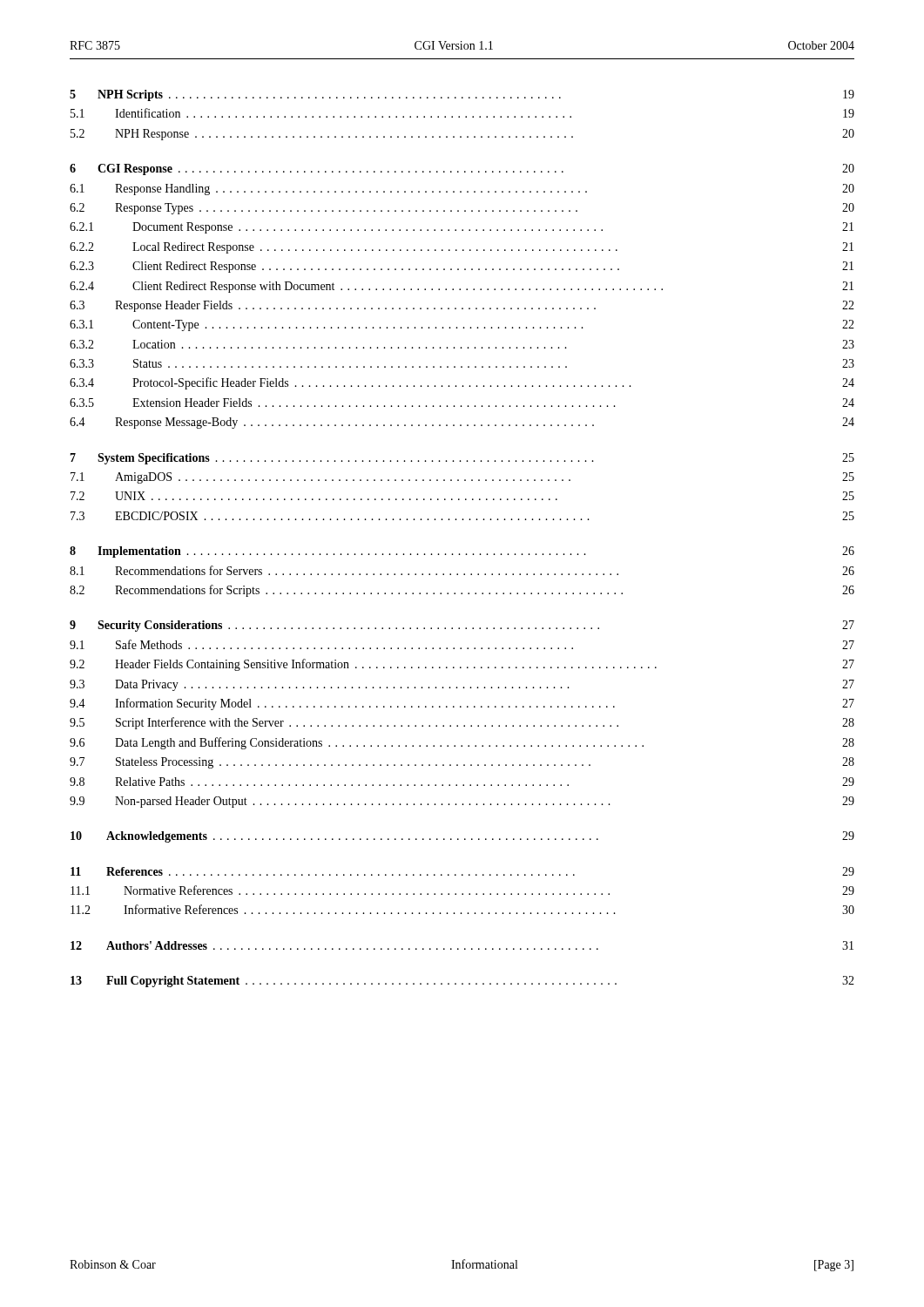Select the block starting "8.2 Recommendations for Scripts ."

tap(462, 591)
